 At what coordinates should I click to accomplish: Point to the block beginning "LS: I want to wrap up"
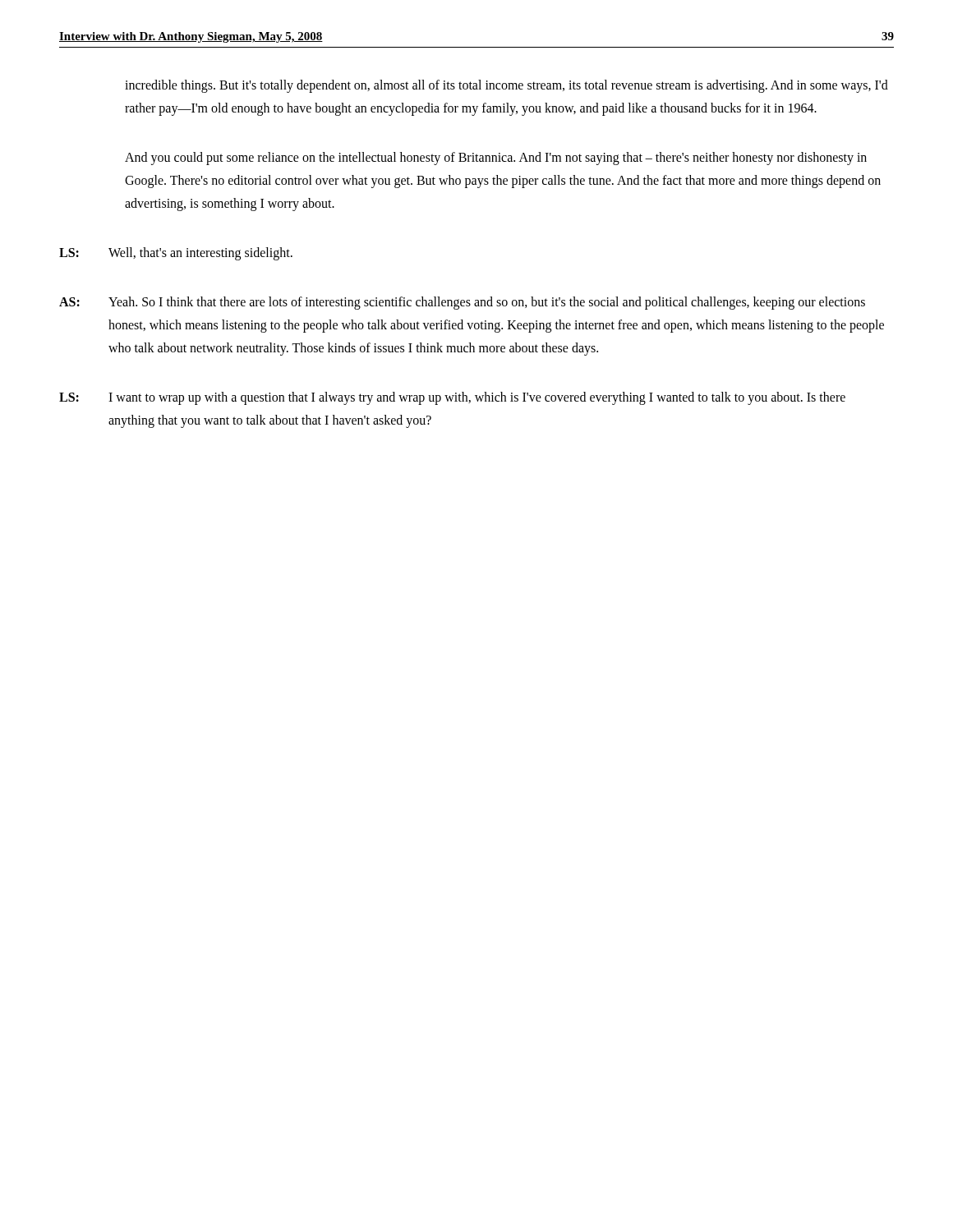coord(476,409)
